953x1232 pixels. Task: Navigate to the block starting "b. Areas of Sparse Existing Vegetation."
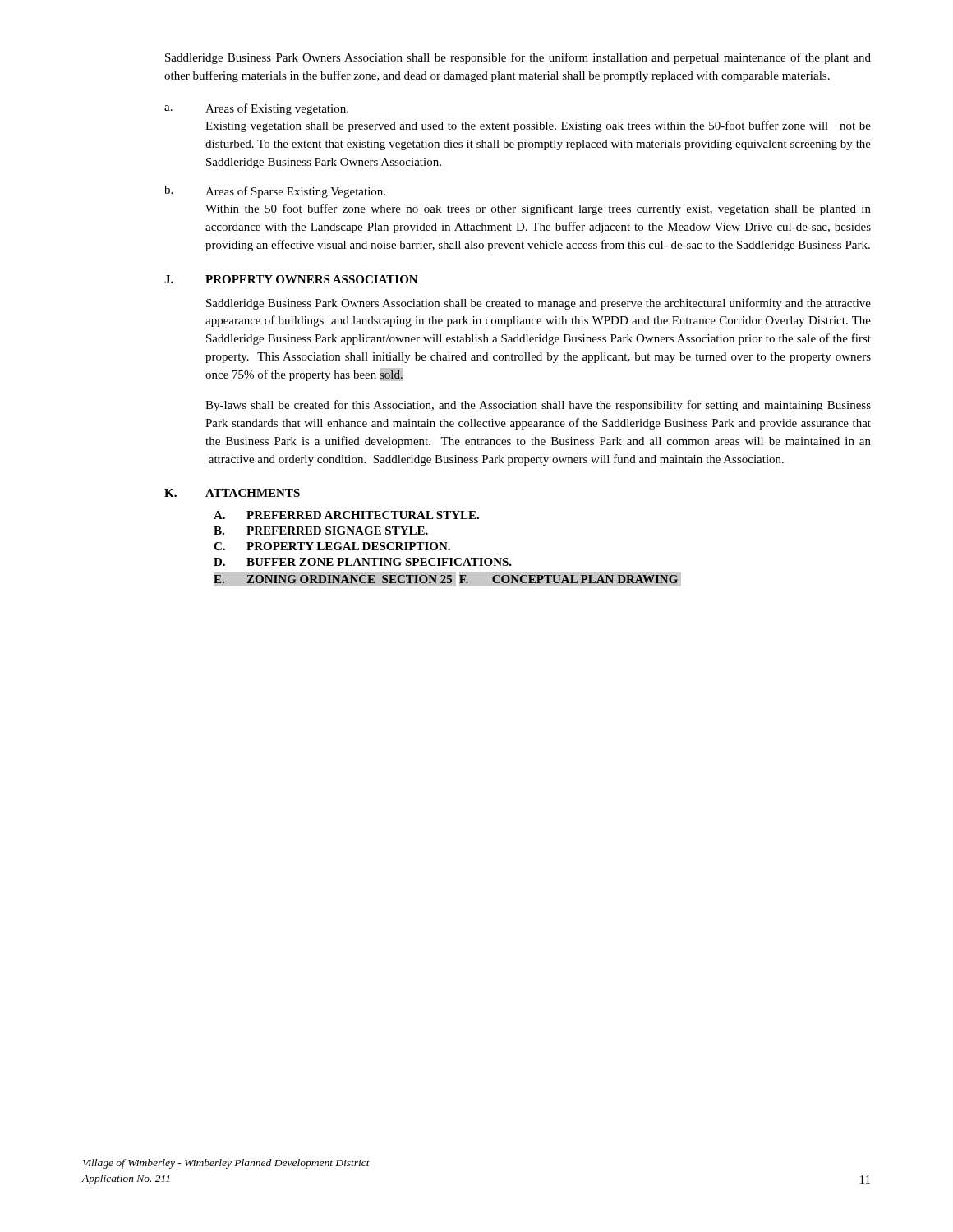coord(518,218)
